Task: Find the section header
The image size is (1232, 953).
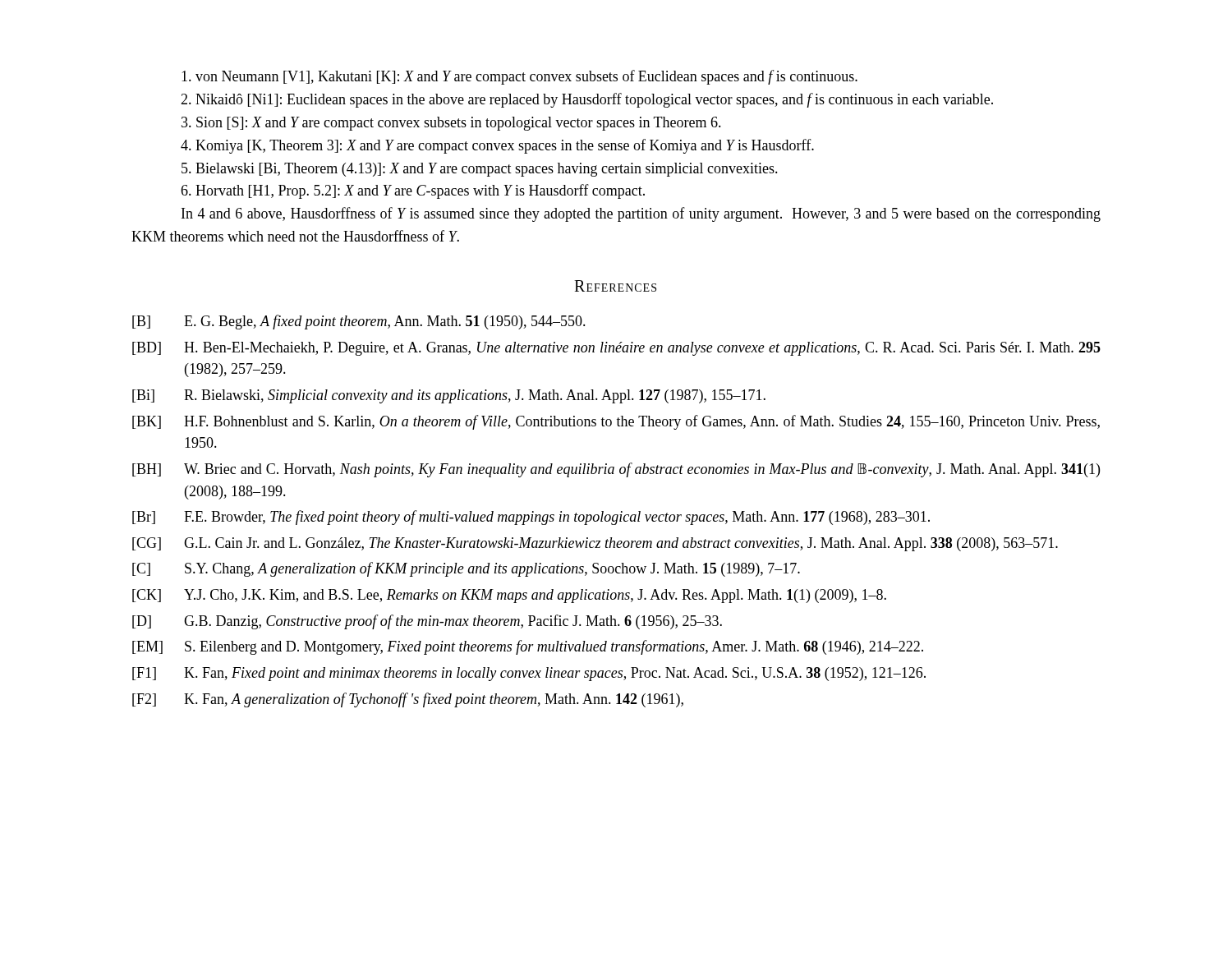Action: point(616,286)
